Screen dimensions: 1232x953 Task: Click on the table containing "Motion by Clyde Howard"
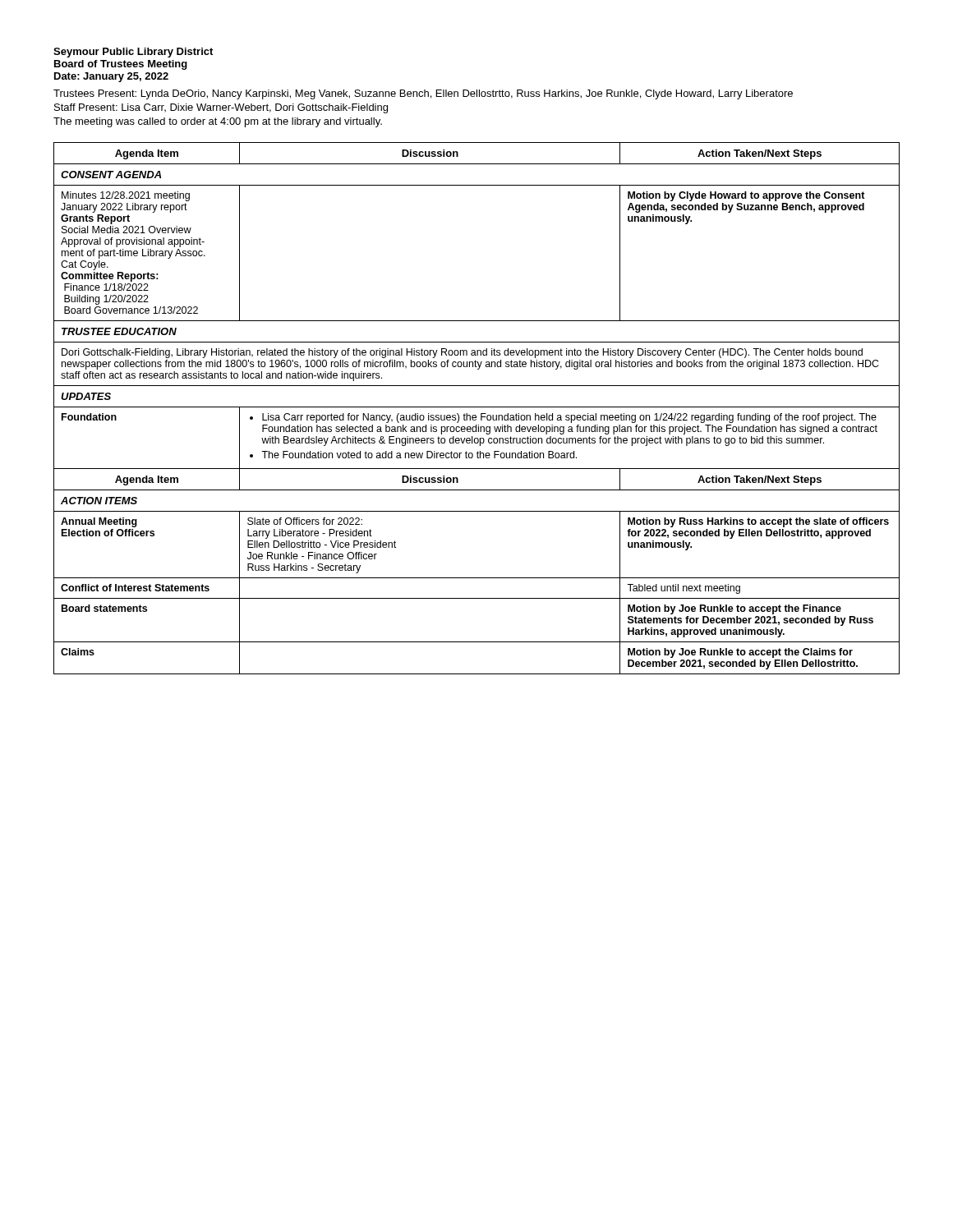tap(476, 408)
